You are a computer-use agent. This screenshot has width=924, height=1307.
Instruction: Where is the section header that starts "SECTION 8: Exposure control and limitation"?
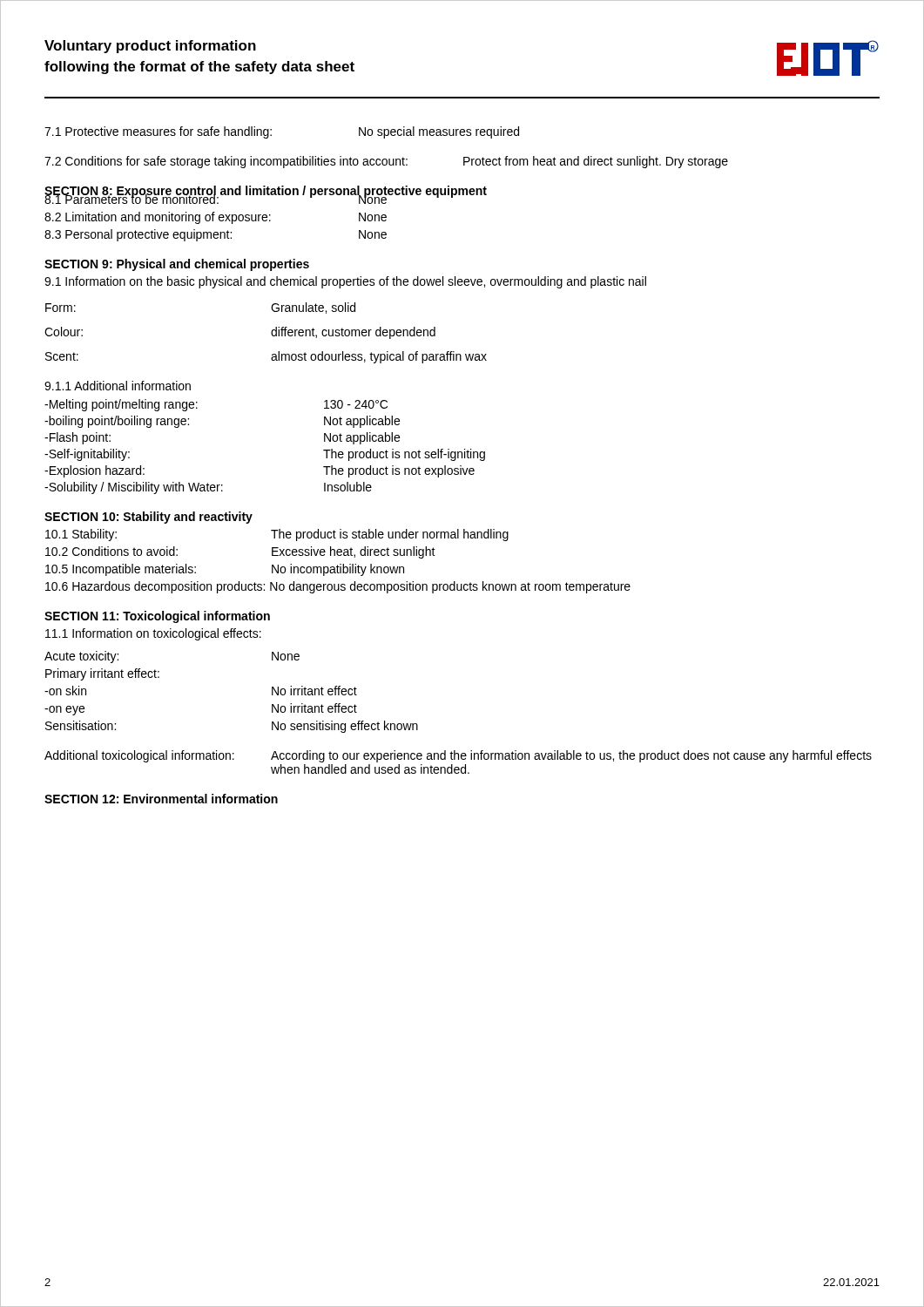266,191
